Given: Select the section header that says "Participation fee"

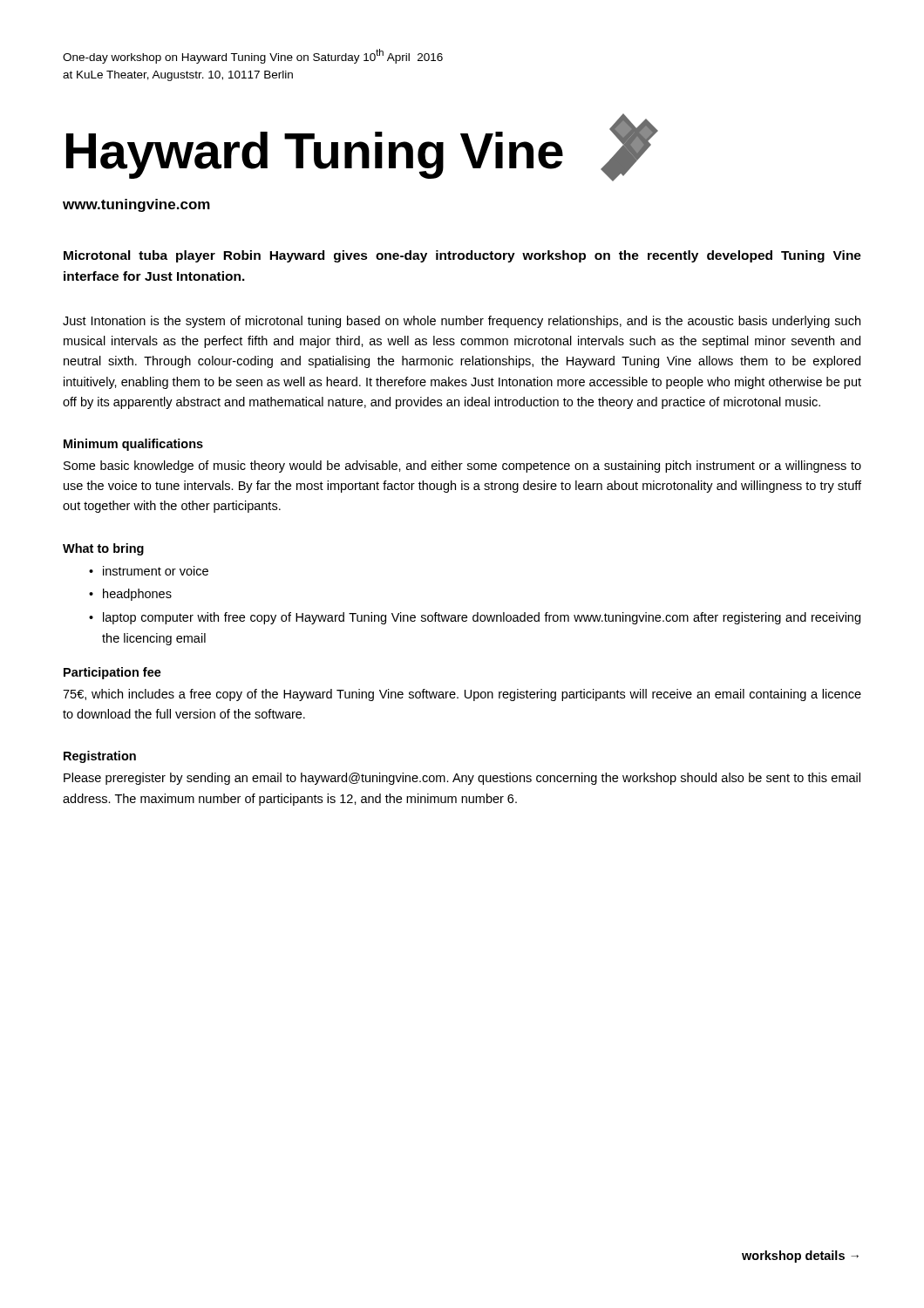Looking at the screenshot, I should point(112,672).
